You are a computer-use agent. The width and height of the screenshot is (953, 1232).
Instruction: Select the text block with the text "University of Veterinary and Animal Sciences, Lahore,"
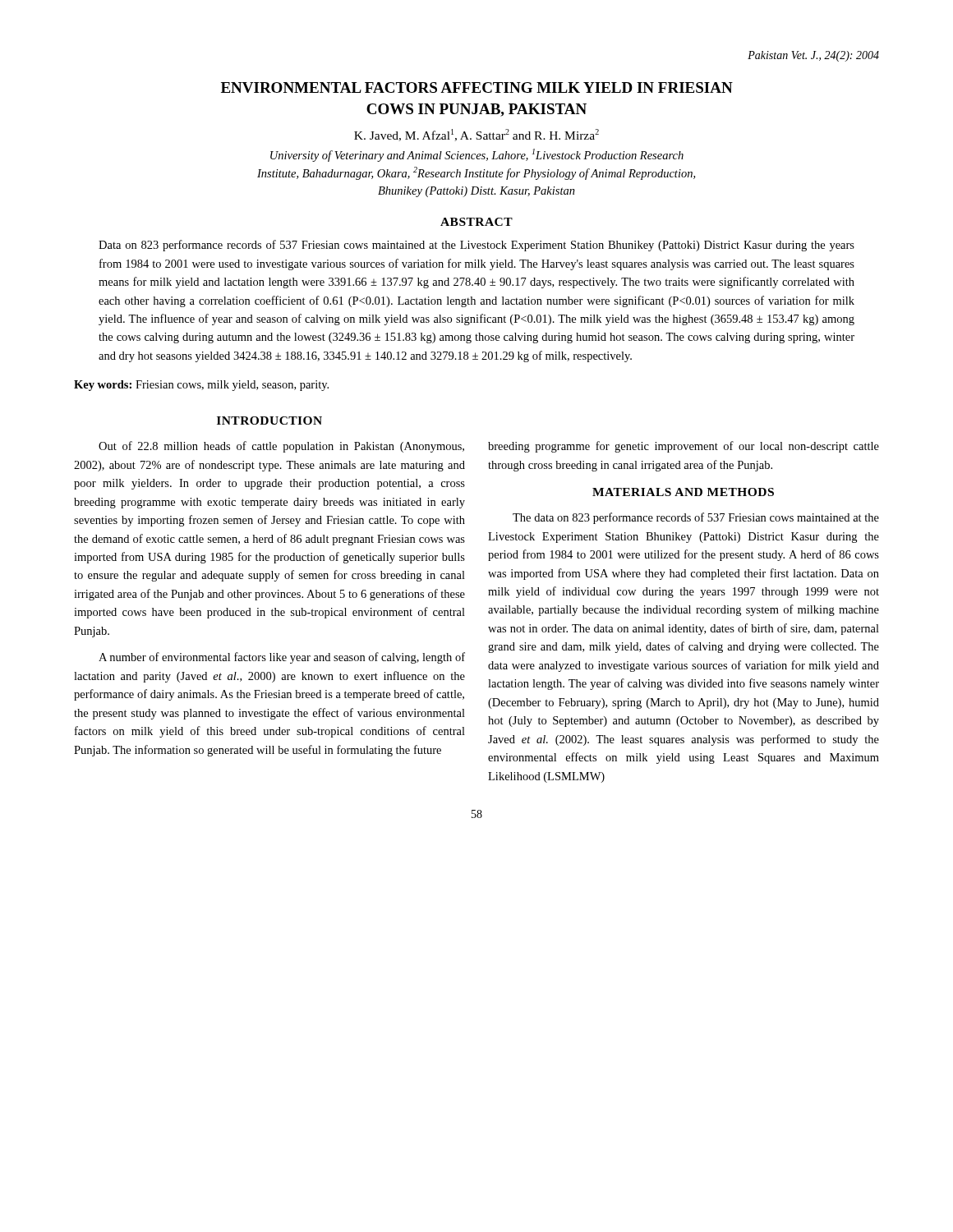[476, 172]
